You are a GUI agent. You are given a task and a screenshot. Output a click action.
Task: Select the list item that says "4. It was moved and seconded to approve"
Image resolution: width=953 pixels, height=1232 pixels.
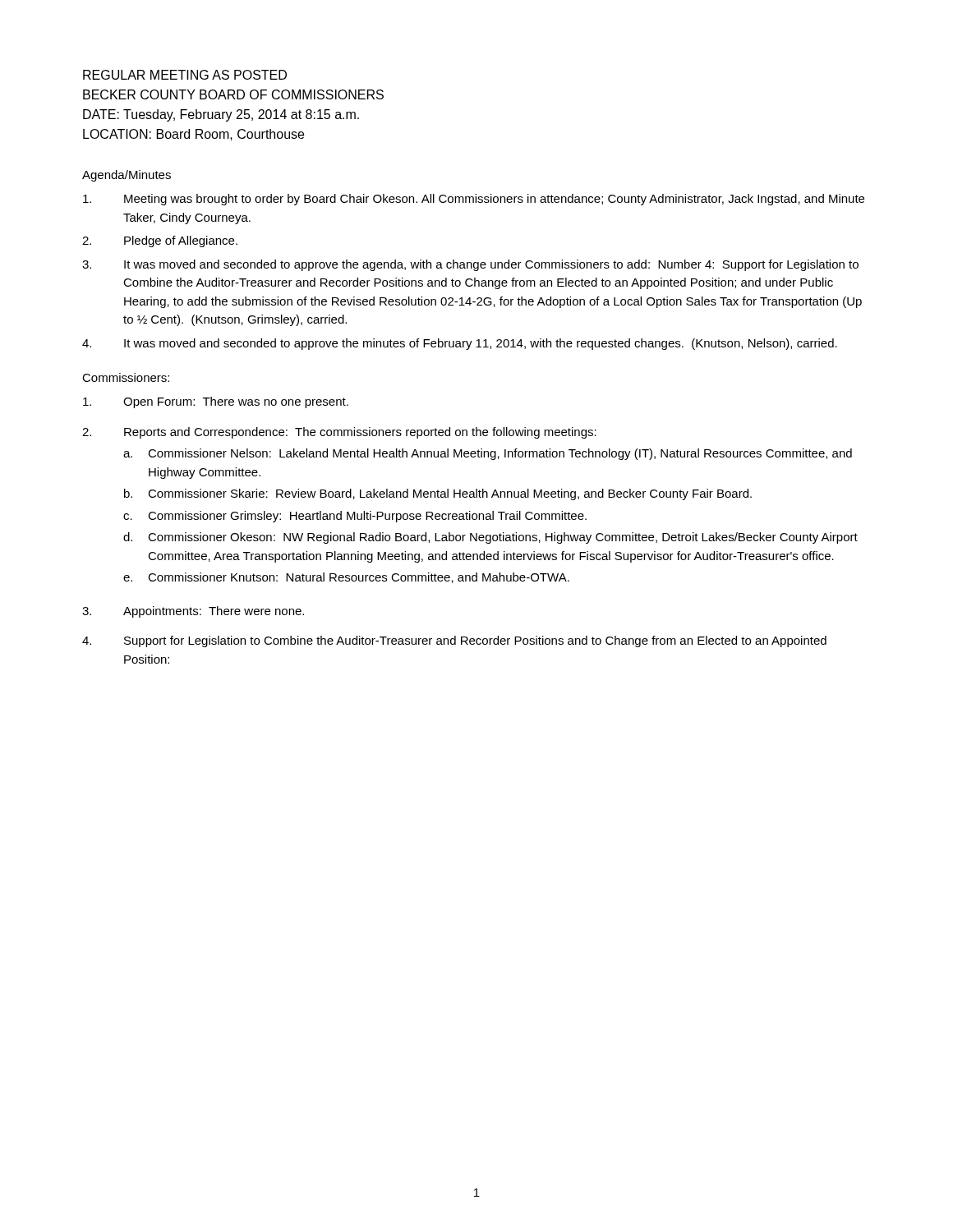(476, 343)
